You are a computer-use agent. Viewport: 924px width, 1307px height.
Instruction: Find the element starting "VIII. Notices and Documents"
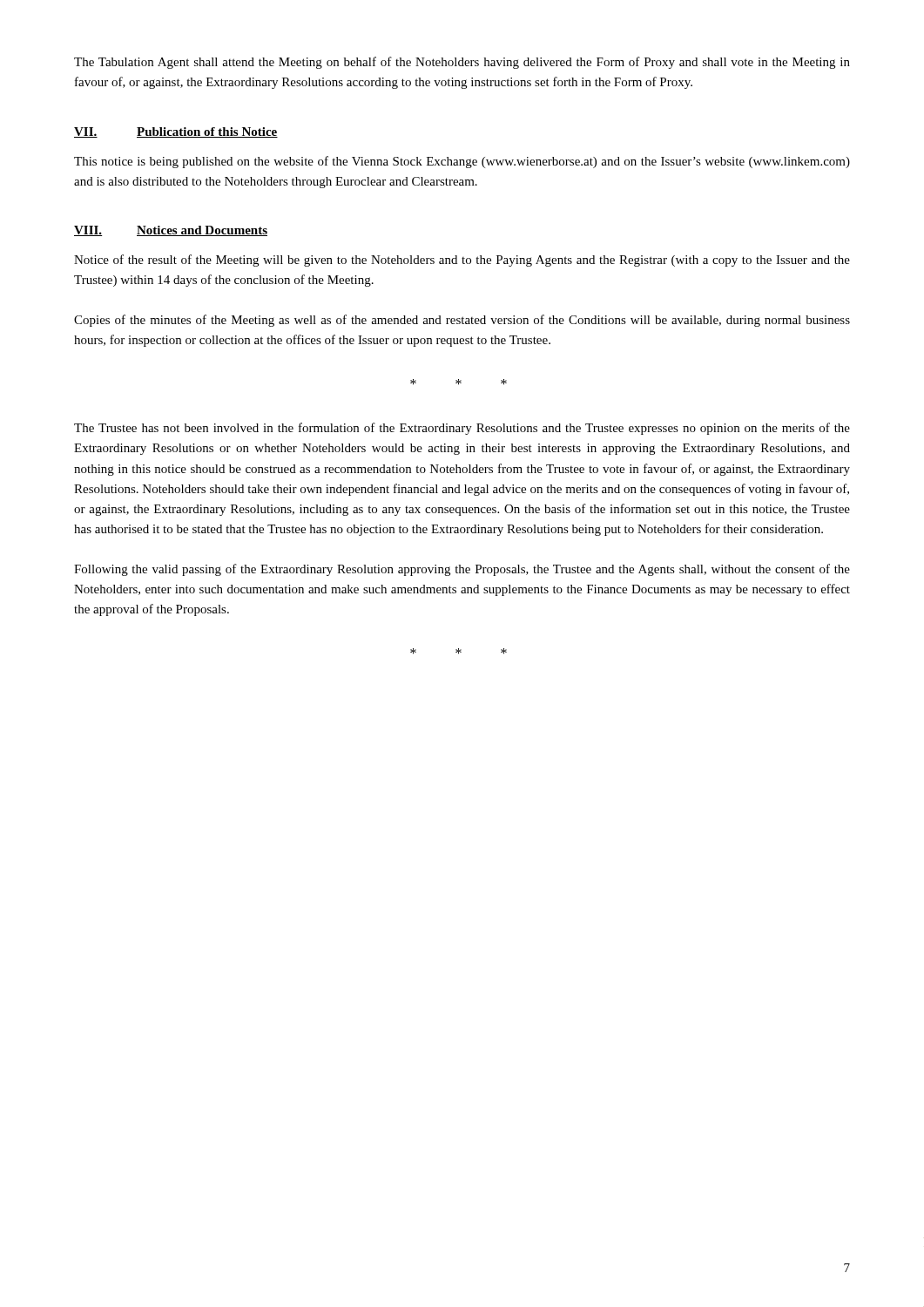coord(171,230)
